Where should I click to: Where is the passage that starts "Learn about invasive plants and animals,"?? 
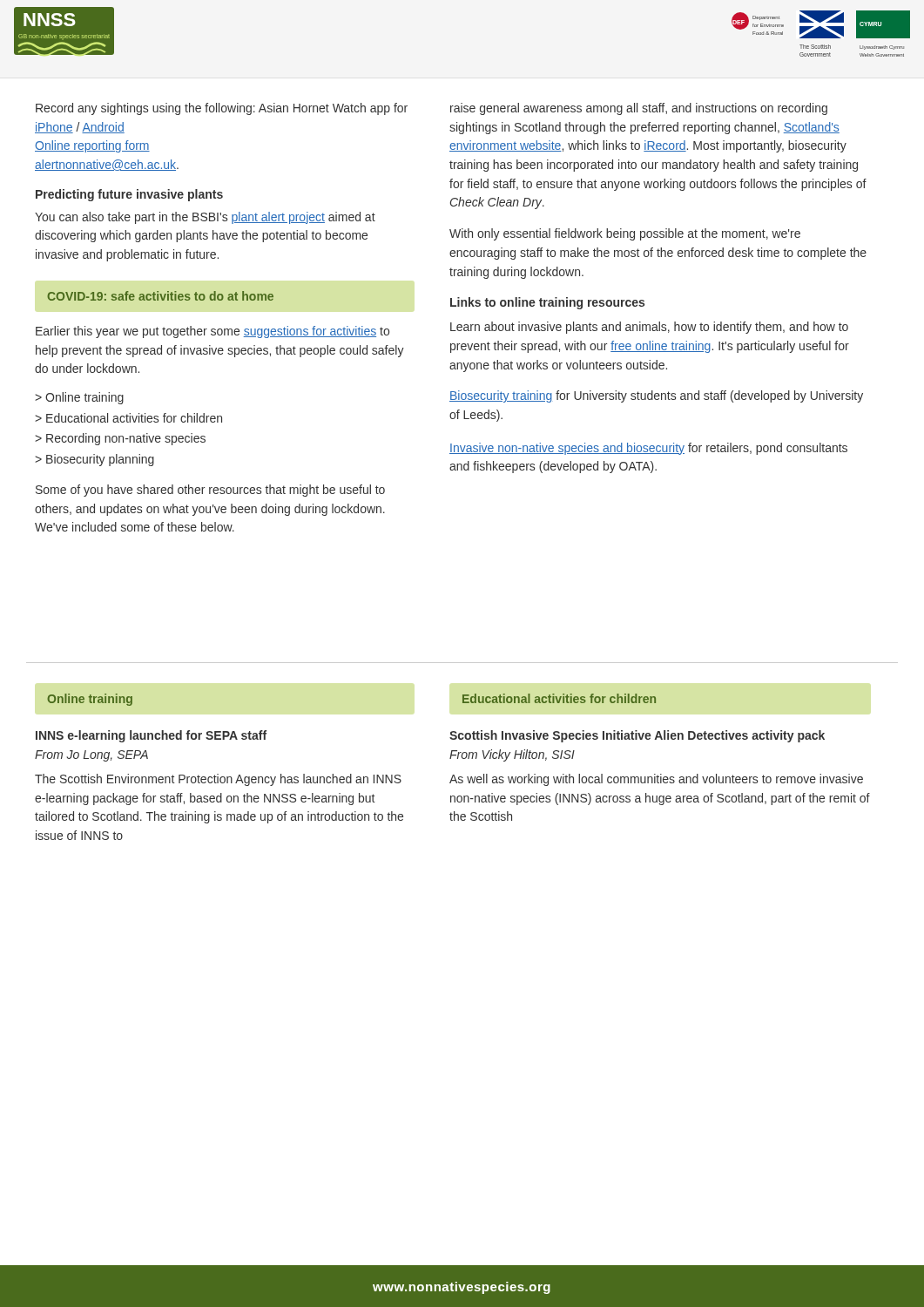[649, 346]
